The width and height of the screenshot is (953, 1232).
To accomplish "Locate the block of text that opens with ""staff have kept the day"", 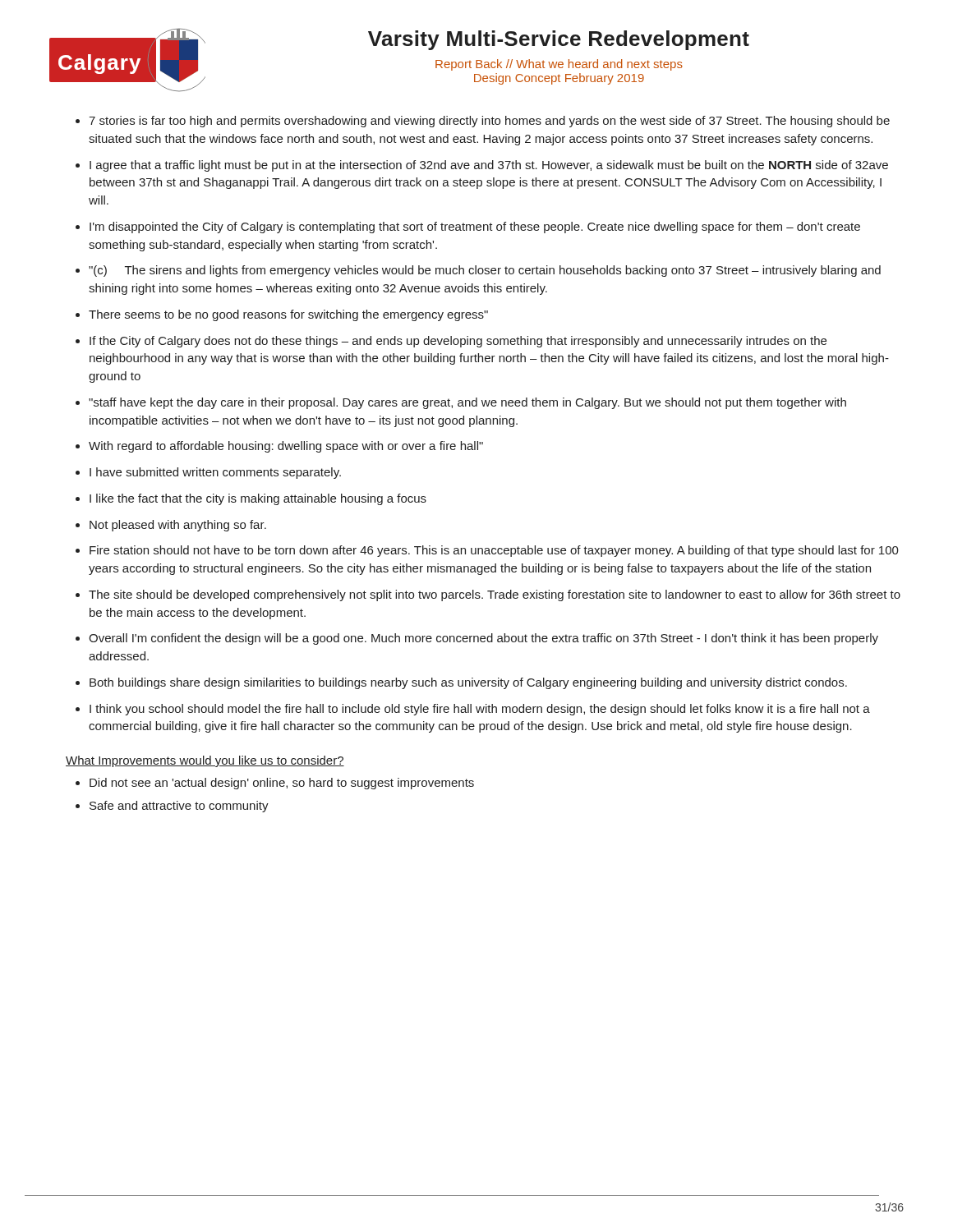I will click(468, 411).
